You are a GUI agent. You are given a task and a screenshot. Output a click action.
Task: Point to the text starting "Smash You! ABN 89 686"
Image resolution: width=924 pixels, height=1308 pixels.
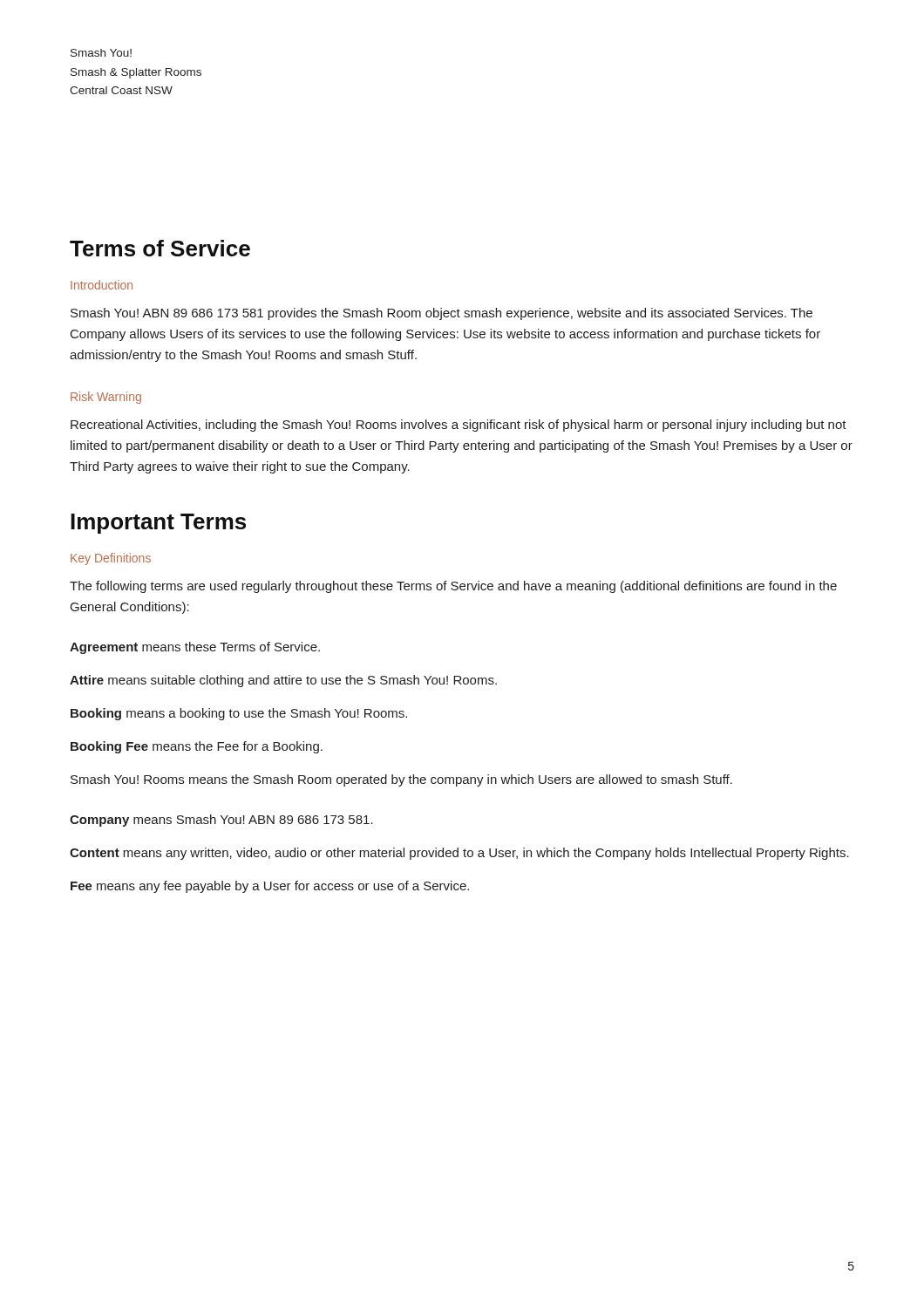(445, 333)
